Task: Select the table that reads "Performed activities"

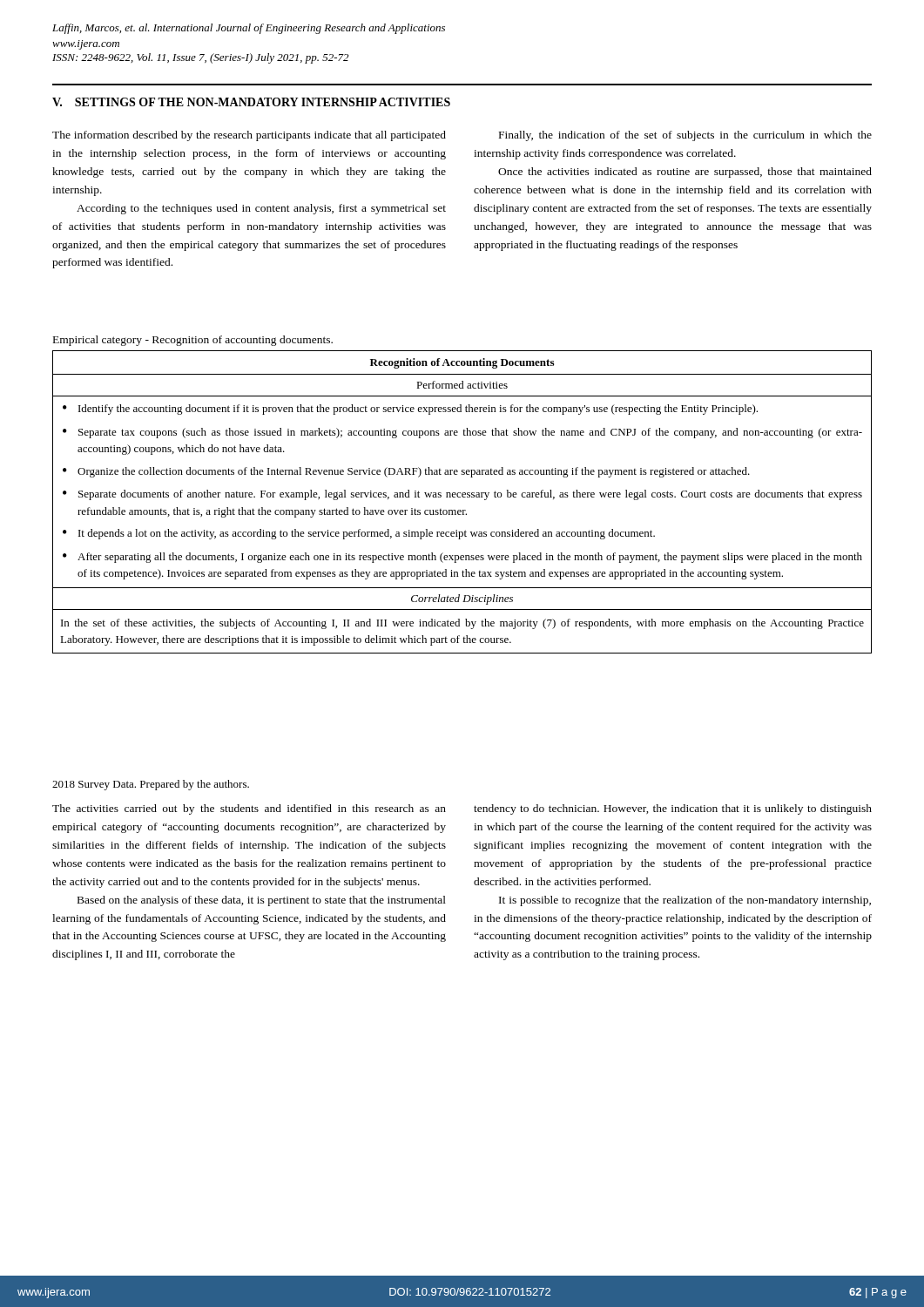Action: [462, 502]
